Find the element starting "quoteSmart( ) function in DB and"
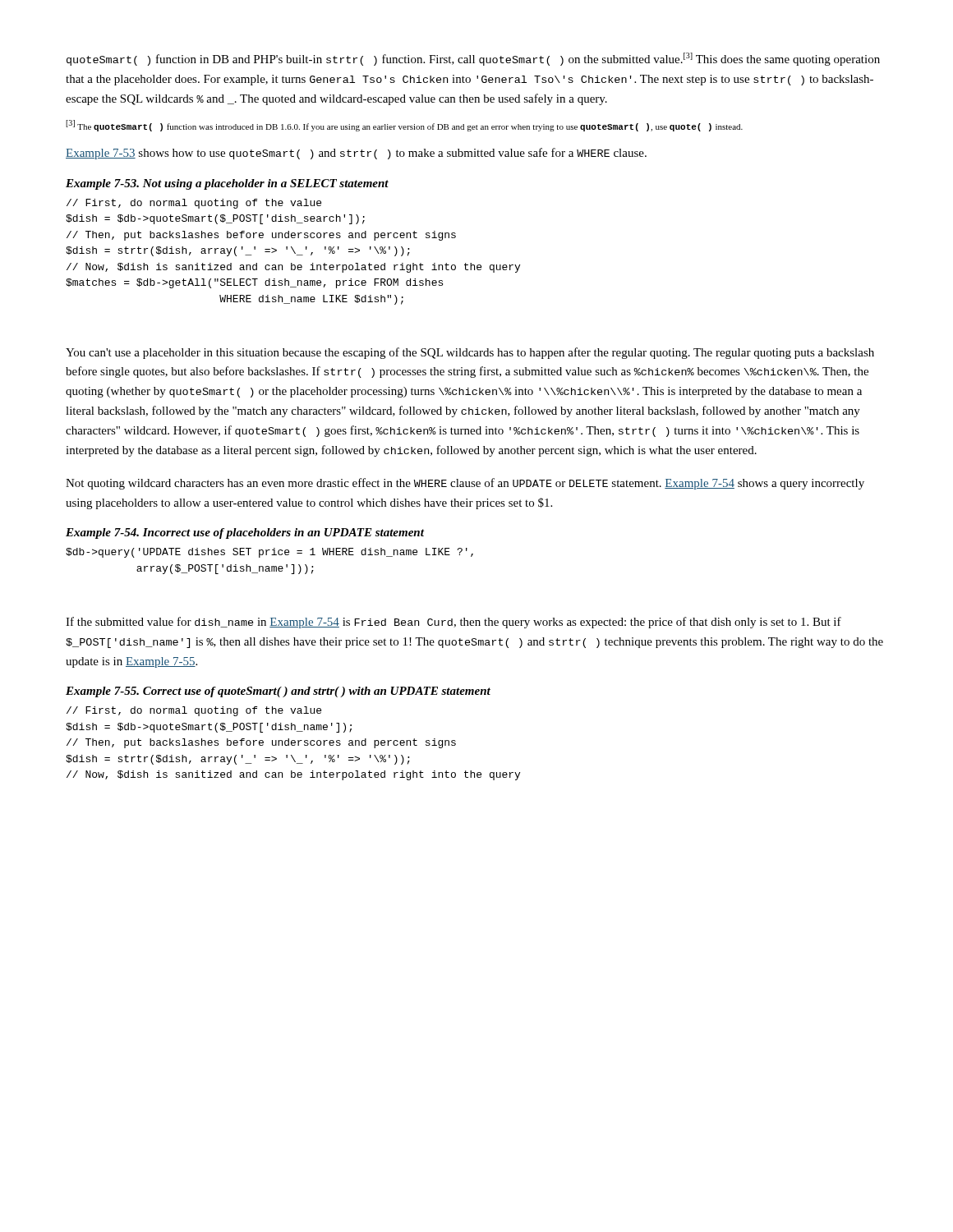Screen dimensions: 1232x953 (473, 78)
